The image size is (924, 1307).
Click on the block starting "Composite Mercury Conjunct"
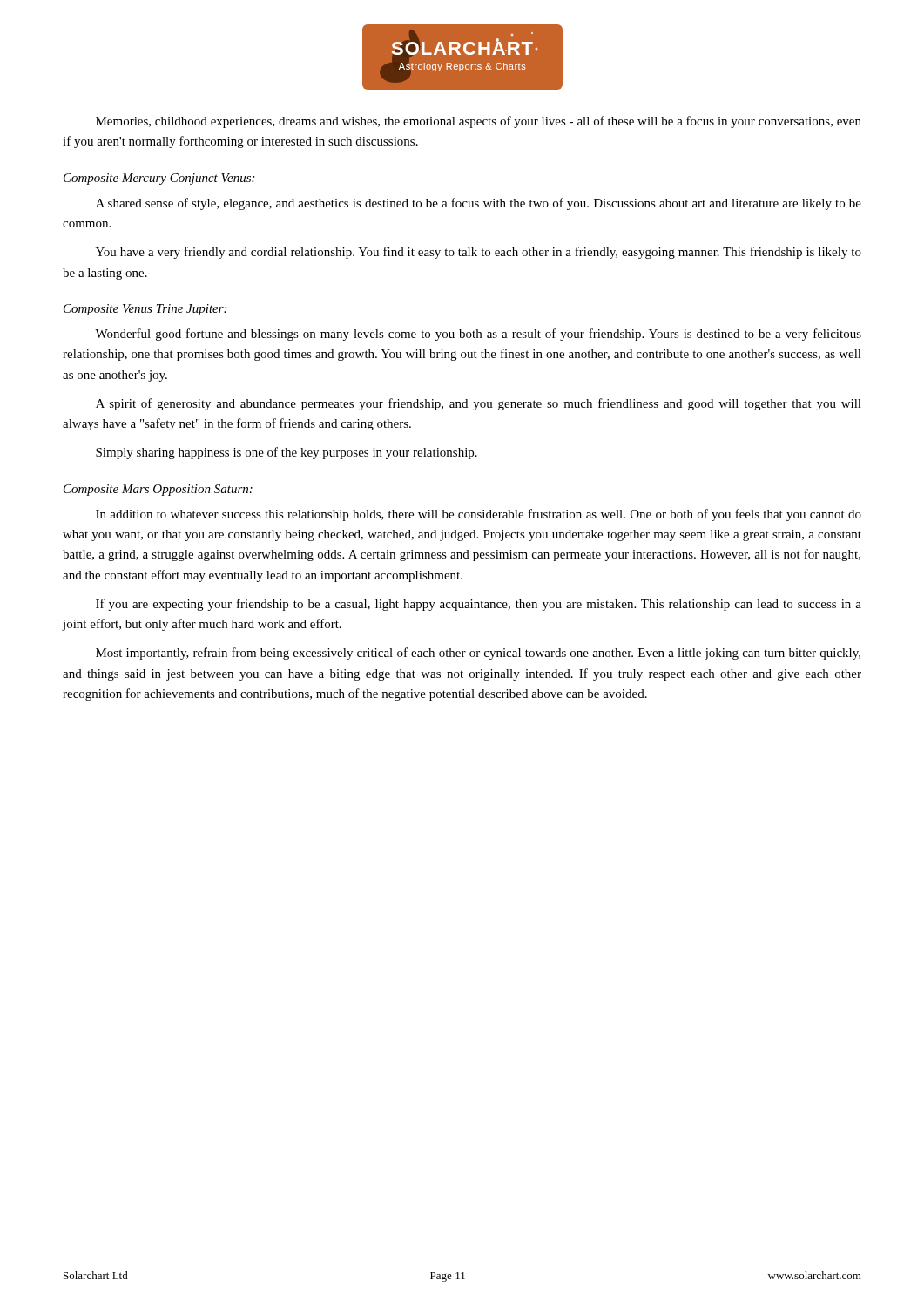tap(159, 179)
